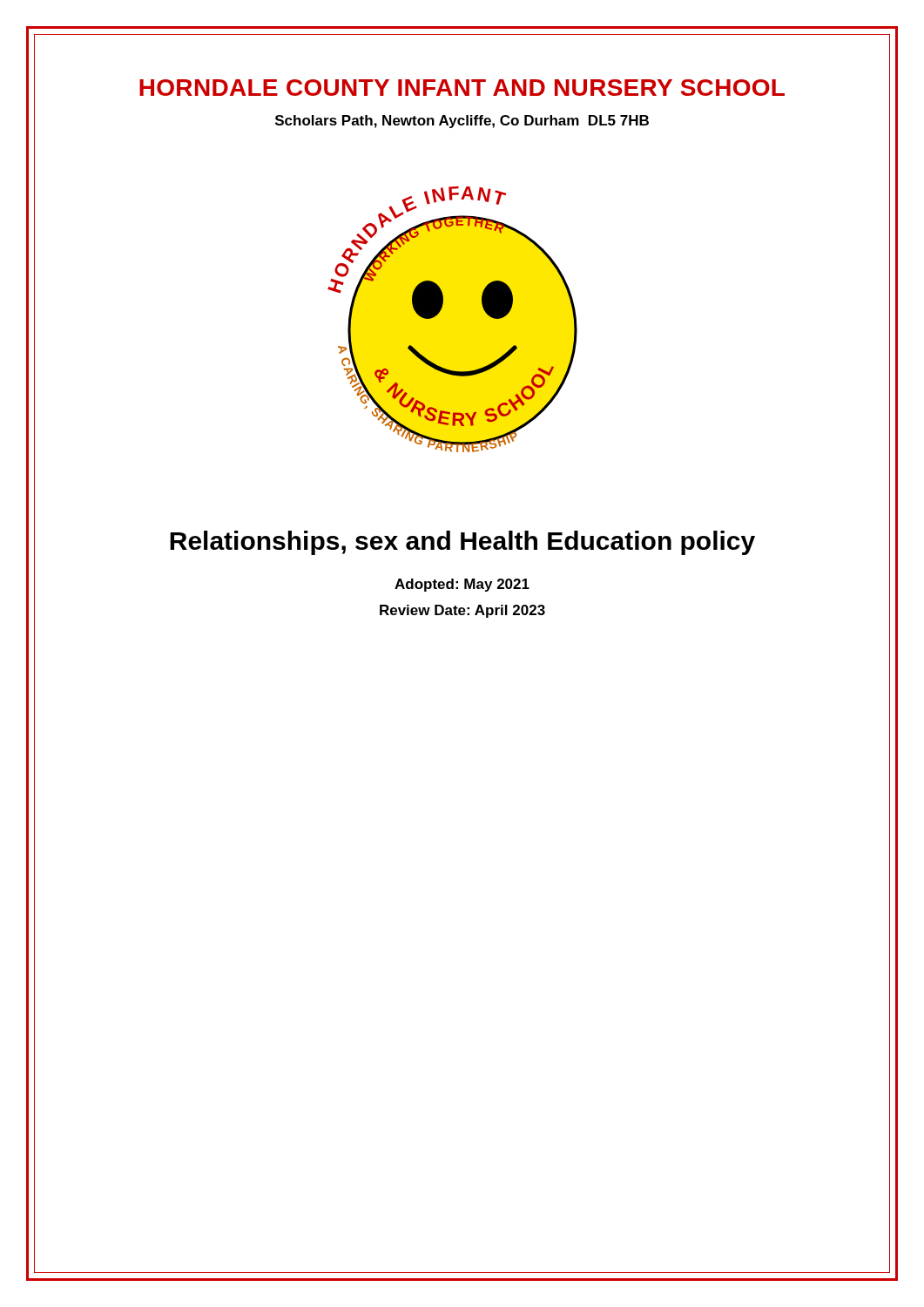Select the logo
The image size is (924, 1307).
(462, 326)
